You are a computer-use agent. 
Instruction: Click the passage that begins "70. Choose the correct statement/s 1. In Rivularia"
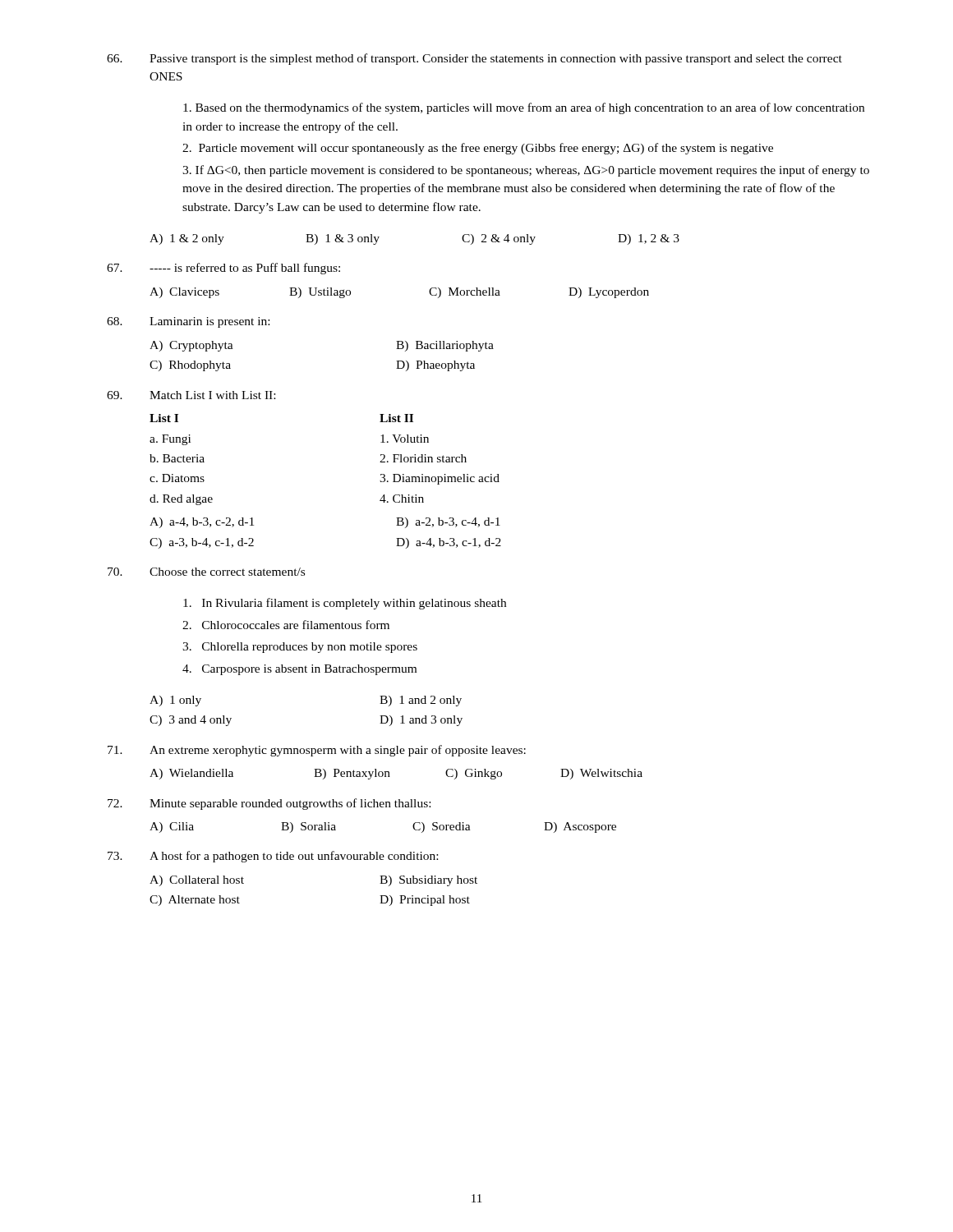(x=206, y=572)
